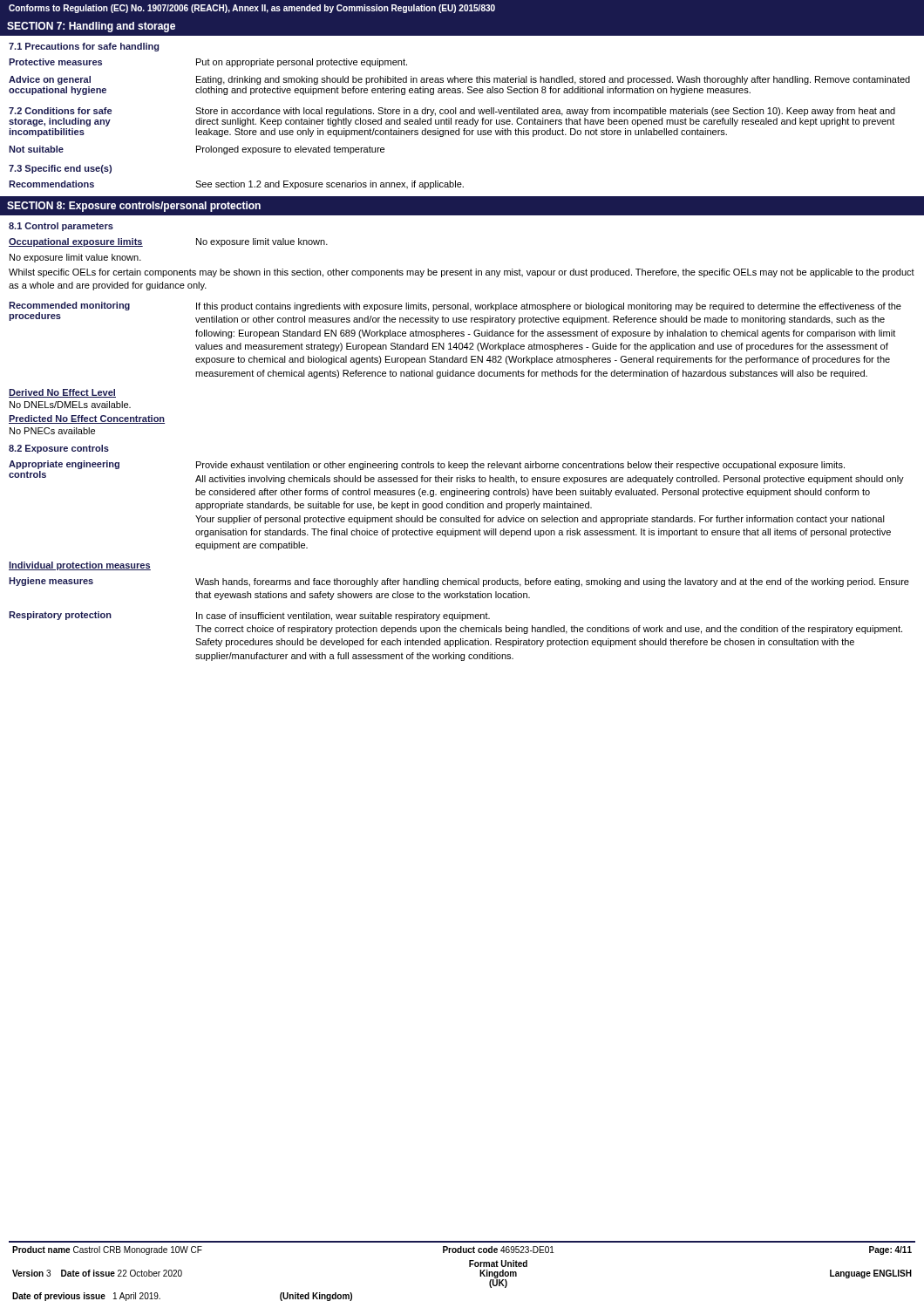Point to the block starting "Individual protection measures"
This screenshot has height=1308, width=924.
coord(80,565)
